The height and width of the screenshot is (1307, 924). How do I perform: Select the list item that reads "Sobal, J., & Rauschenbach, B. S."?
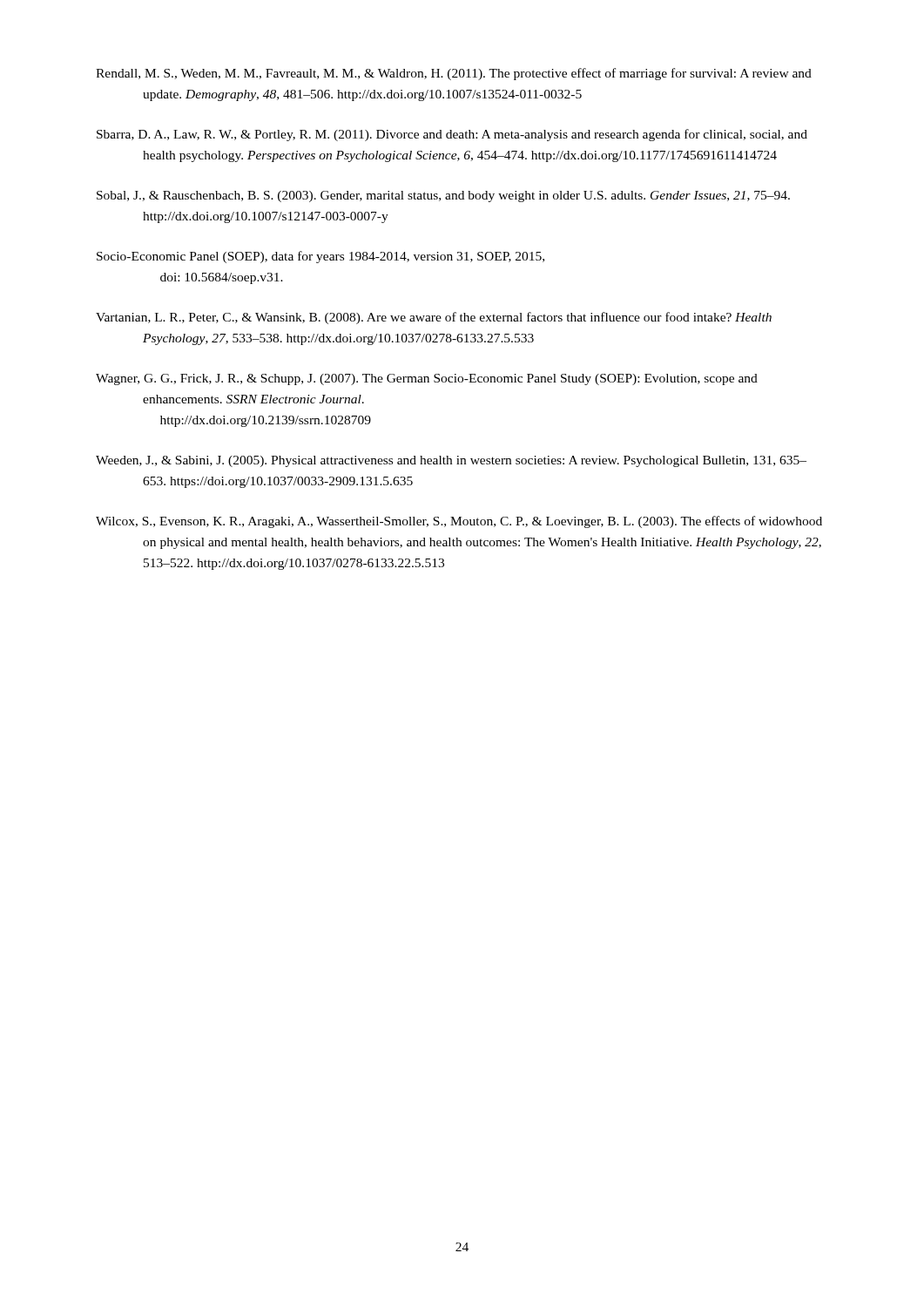point(443,205)
